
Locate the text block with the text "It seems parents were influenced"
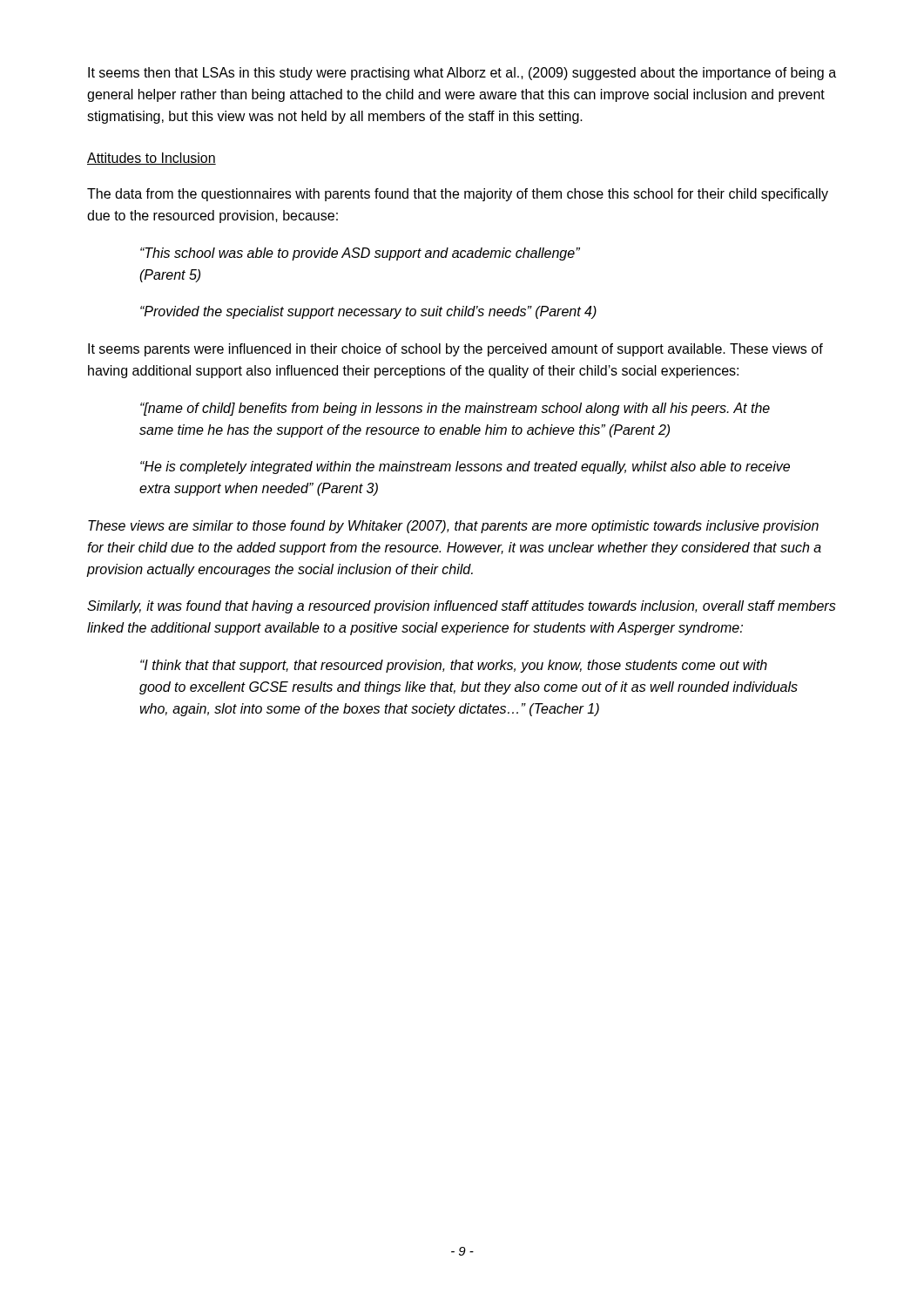tap(455, 360)
